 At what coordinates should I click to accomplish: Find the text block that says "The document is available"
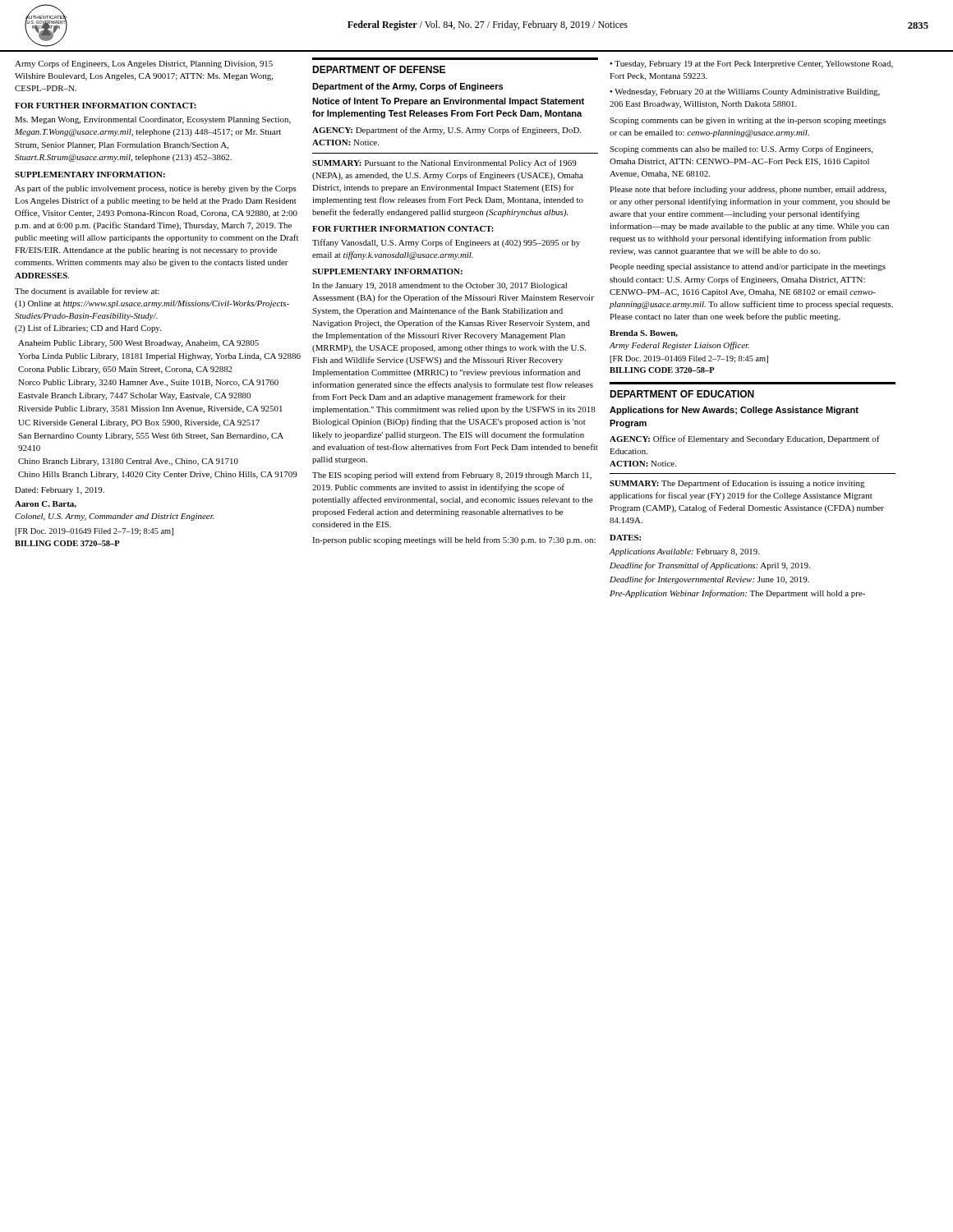(152, 309)
